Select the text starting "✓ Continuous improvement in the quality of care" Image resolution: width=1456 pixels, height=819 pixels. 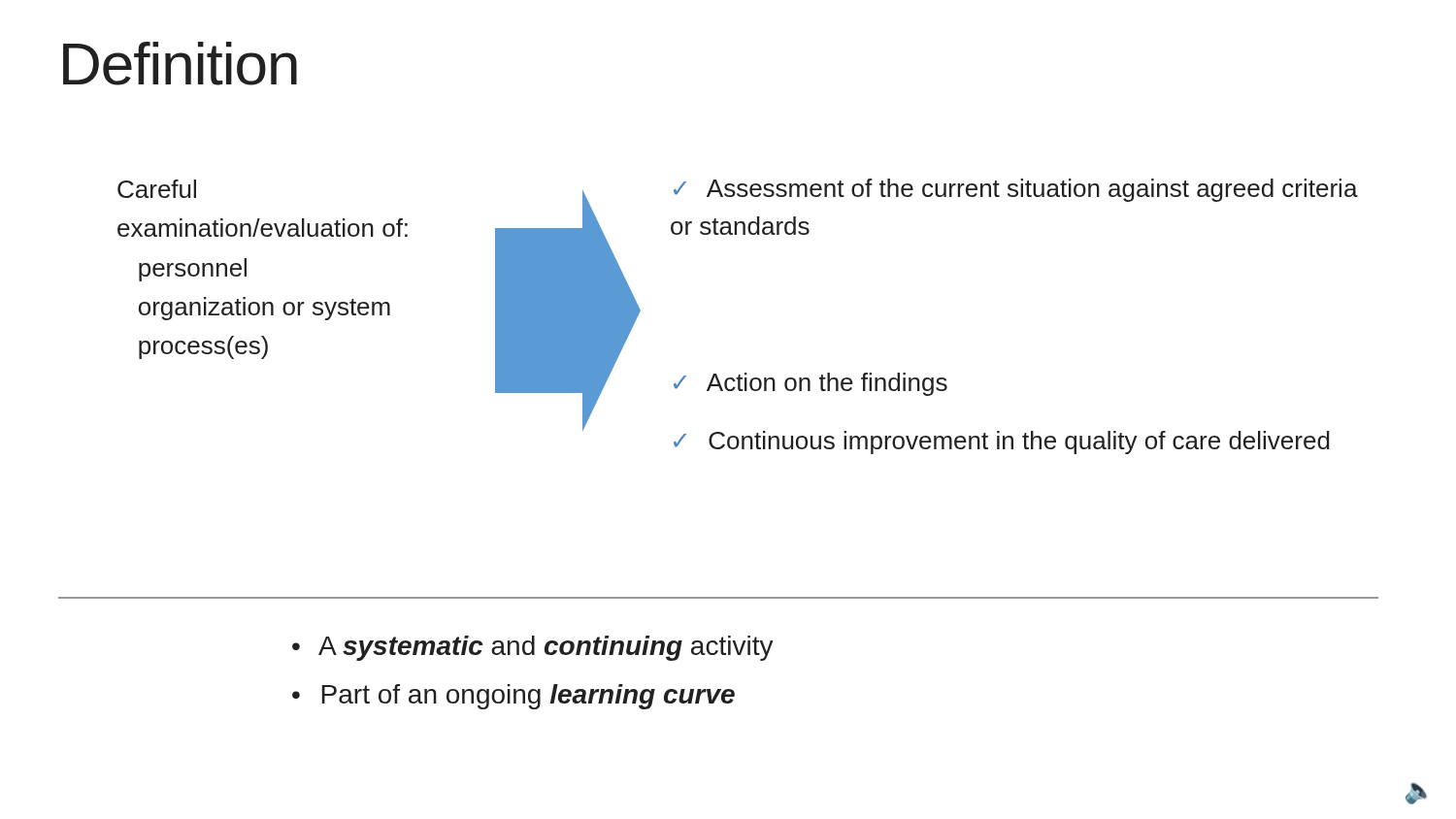pos(1000,441)
